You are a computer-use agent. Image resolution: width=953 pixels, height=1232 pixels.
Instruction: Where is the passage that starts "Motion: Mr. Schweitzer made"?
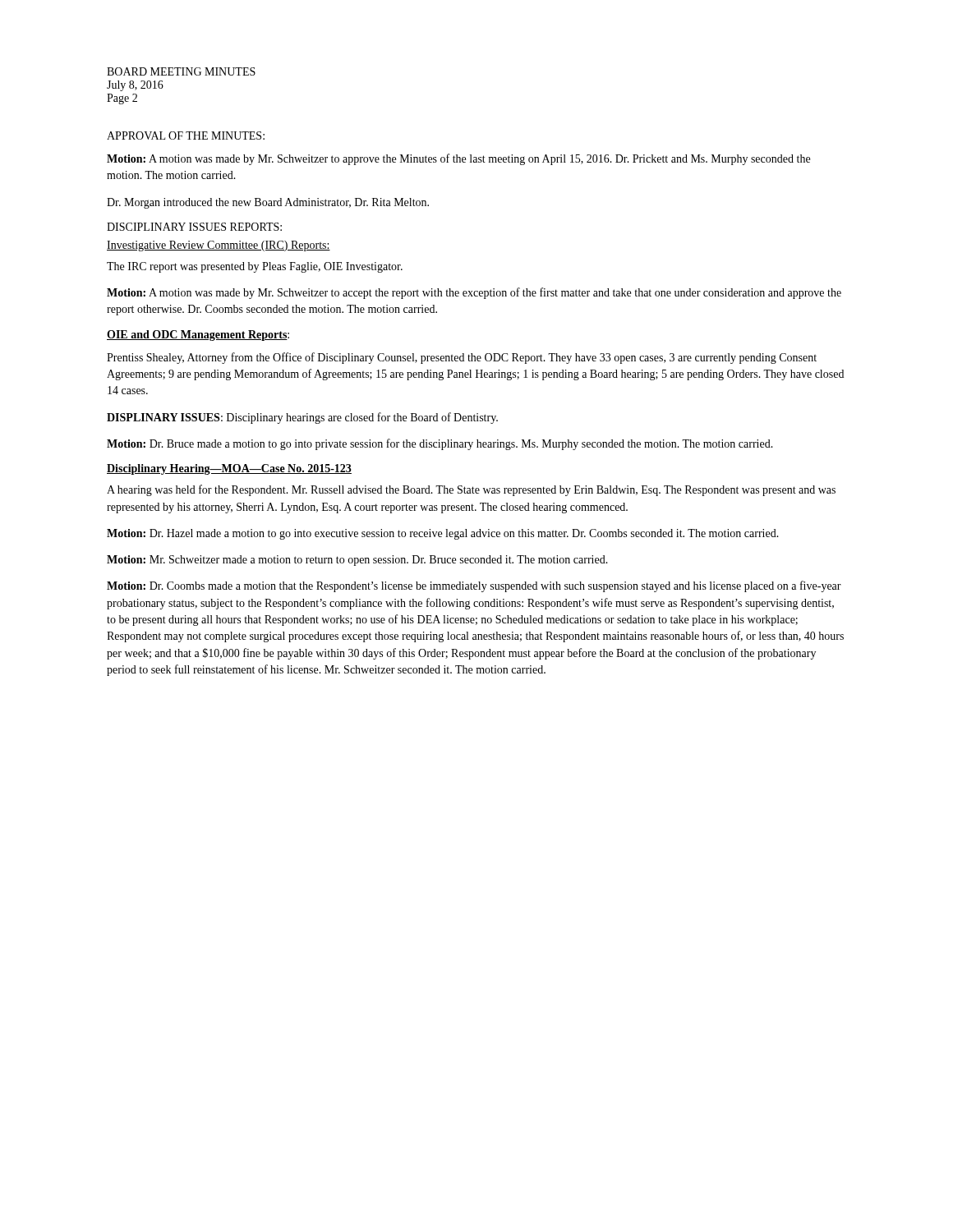pos(476,560)
